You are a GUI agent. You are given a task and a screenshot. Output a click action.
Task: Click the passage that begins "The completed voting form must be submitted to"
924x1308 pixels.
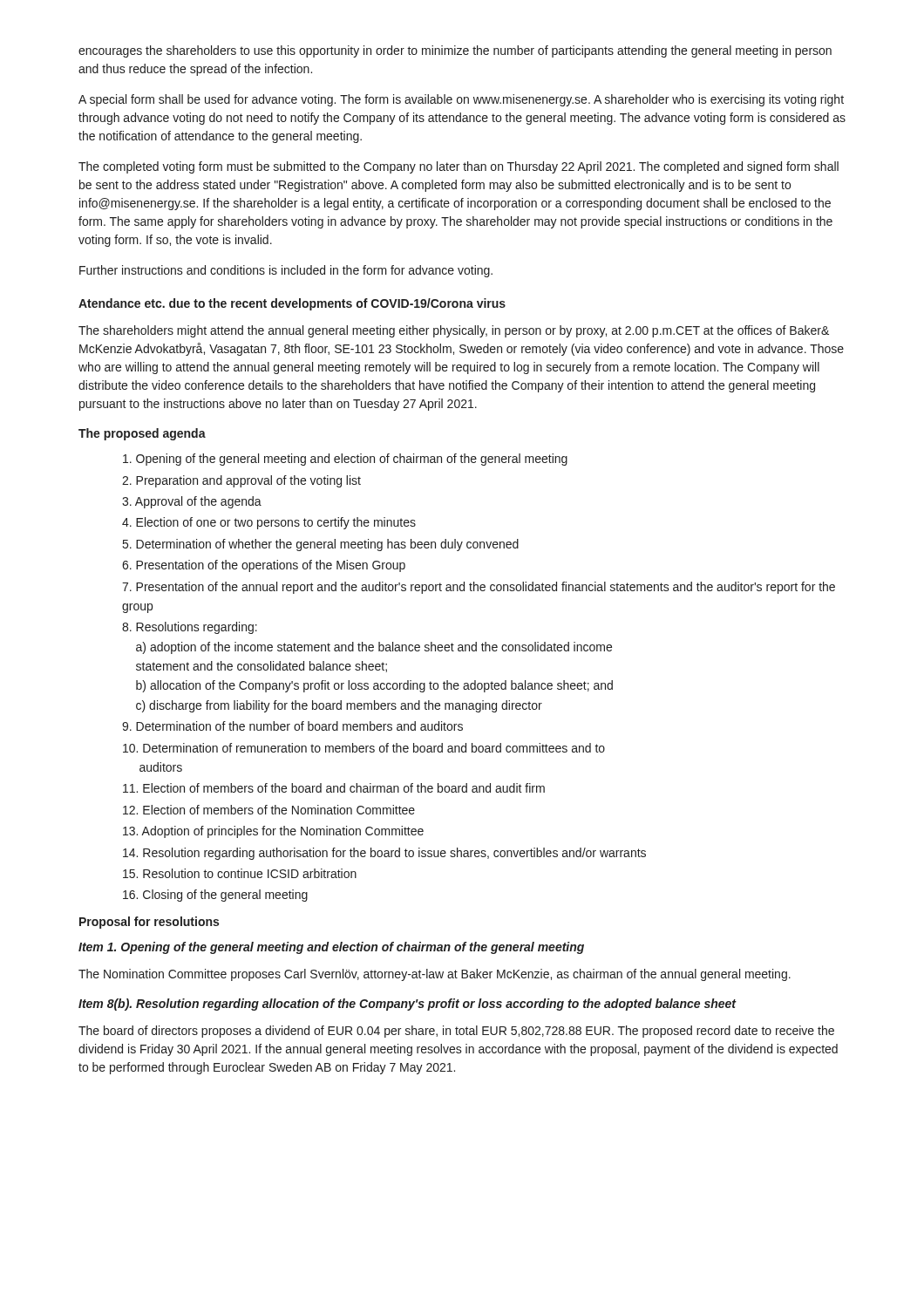click(459, 203)
